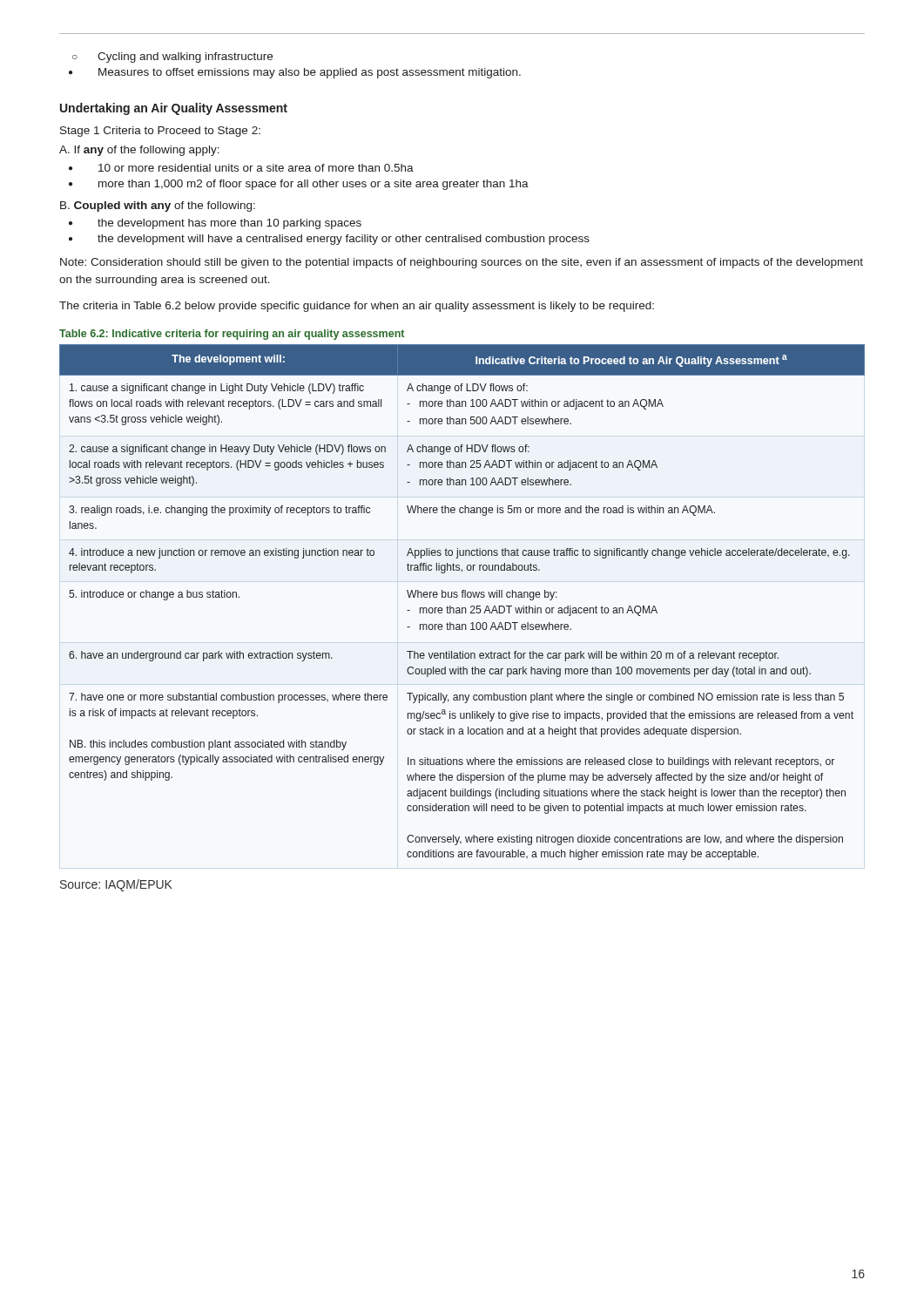Locate the table with the text "Typically, any combustion plant"
Screen dimensions: 1307x924
462,606
